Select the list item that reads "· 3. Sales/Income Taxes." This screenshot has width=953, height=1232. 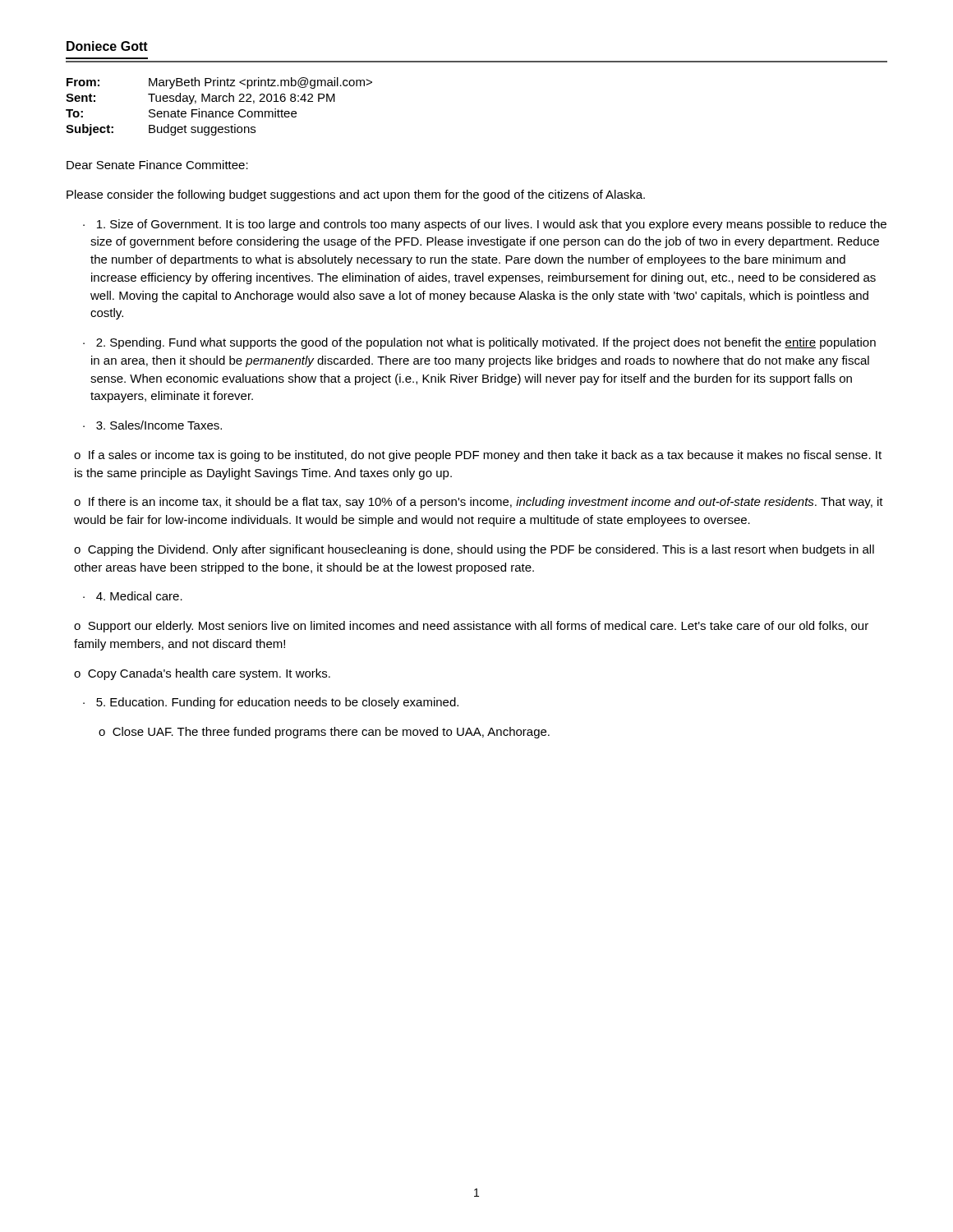(153, 425)
